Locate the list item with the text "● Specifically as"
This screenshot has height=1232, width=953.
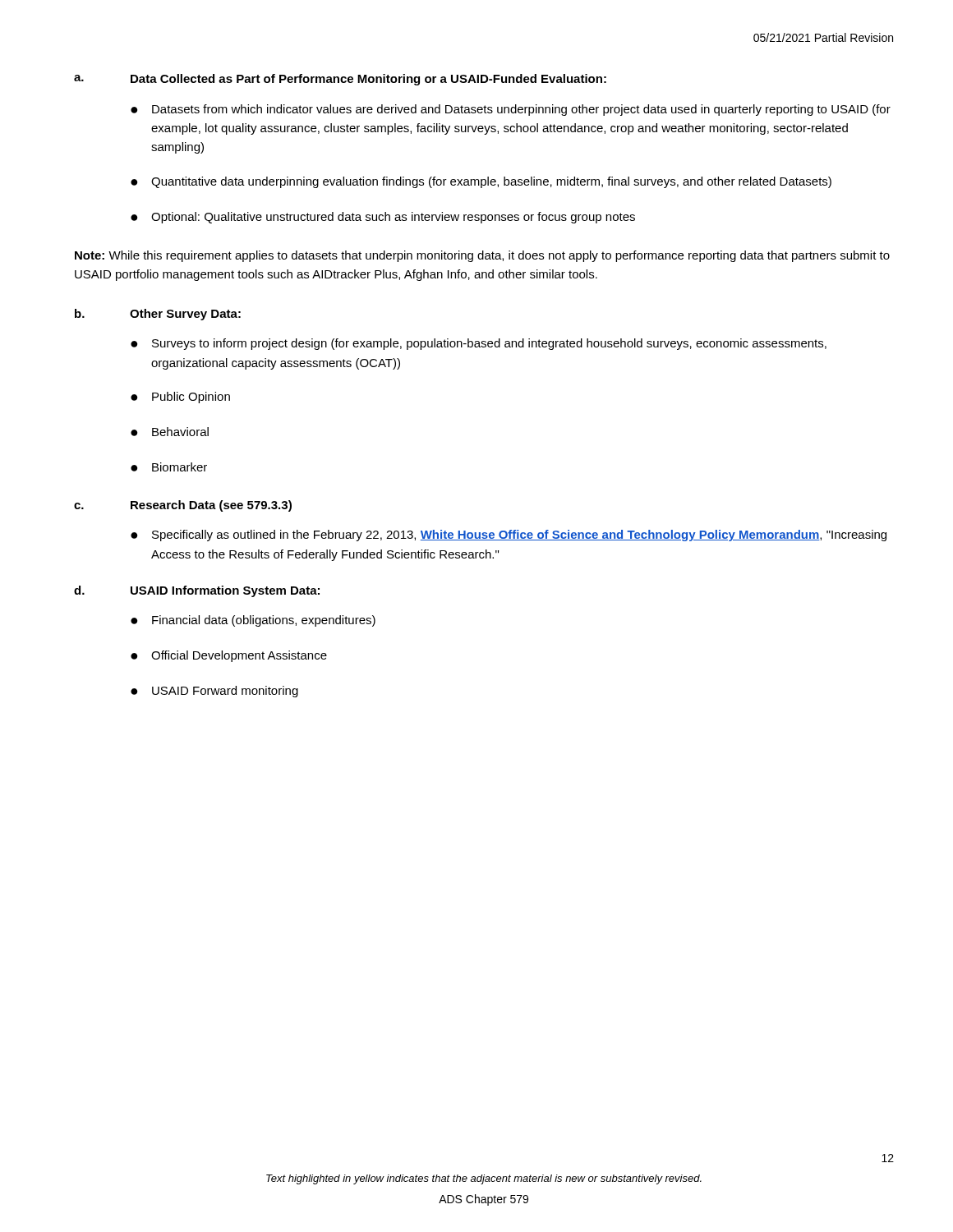click(512, 544)
